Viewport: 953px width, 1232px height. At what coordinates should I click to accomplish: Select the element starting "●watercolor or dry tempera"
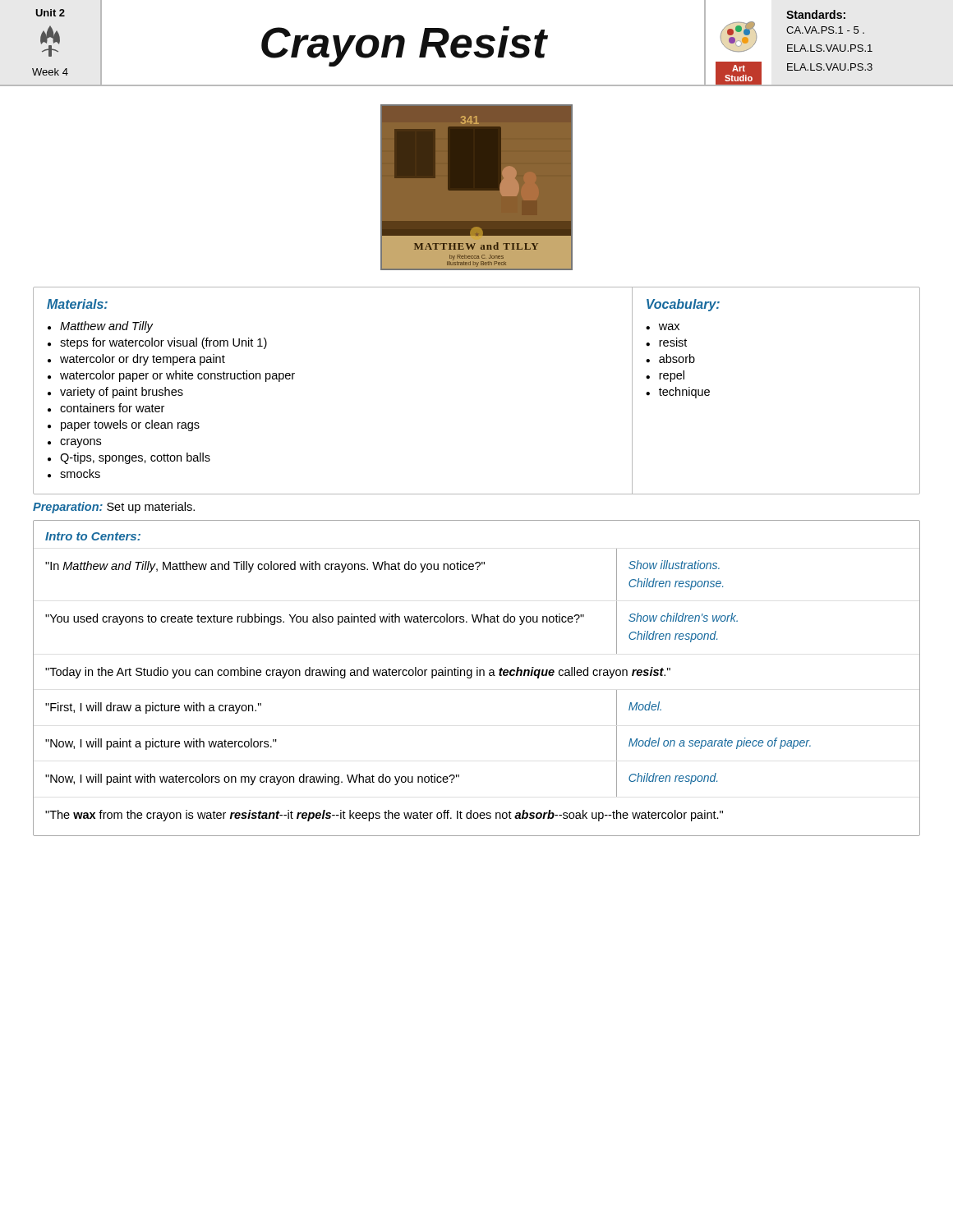pyautogui.click(x=136, y=359)
